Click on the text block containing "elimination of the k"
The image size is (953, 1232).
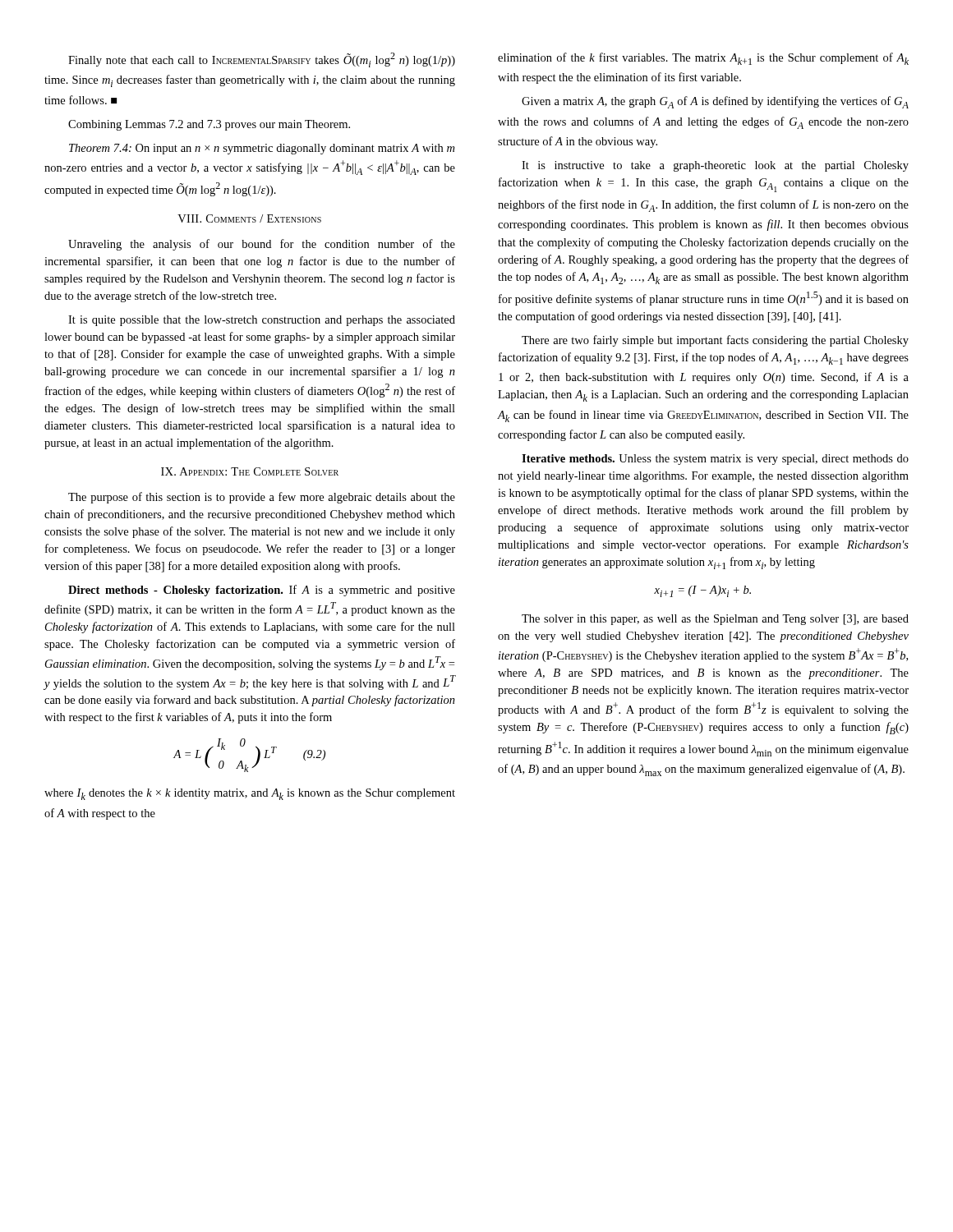tap(703, 68)
